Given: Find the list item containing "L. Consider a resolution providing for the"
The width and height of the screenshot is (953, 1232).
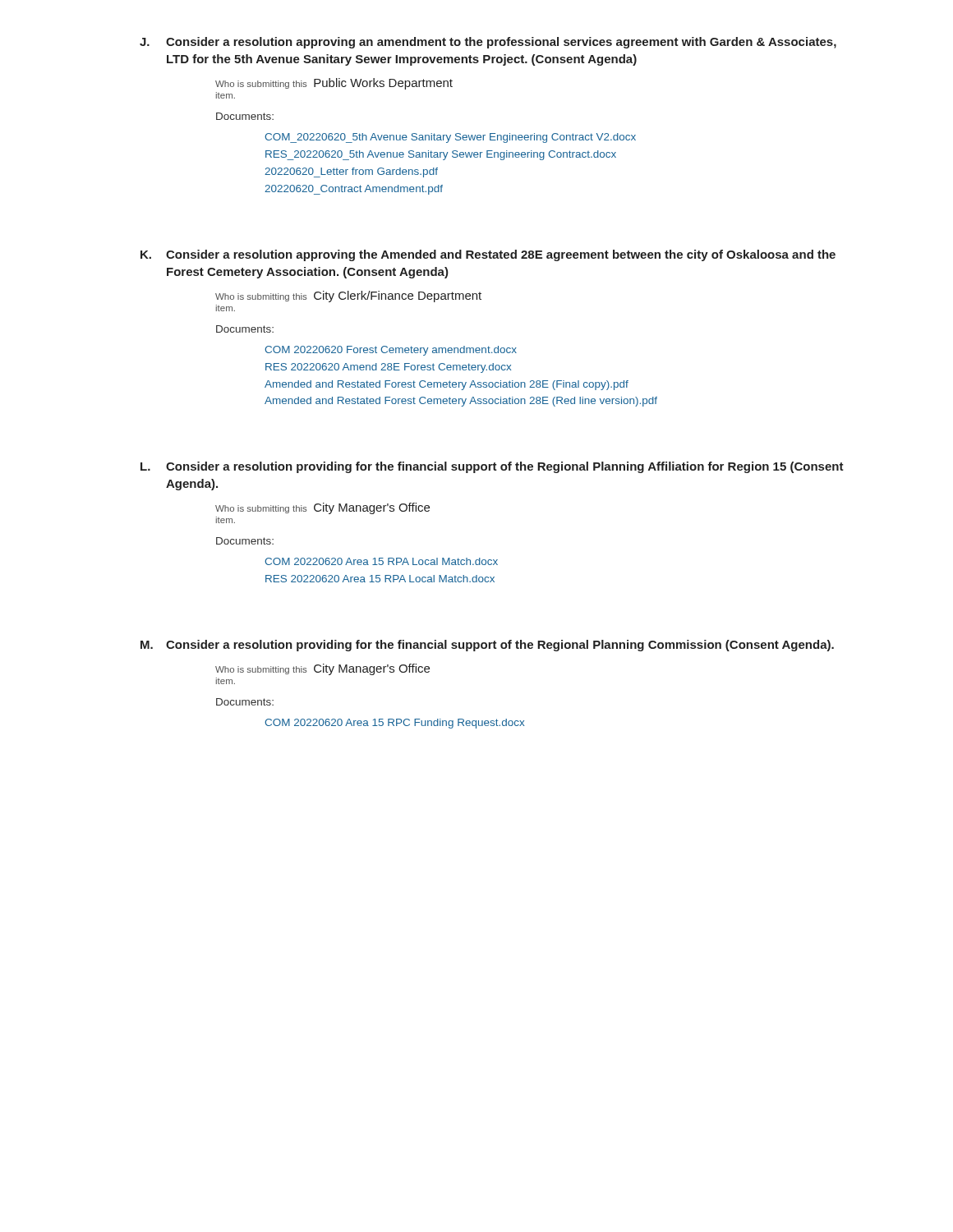Looking at the screenshot, I should pos(492,467).
